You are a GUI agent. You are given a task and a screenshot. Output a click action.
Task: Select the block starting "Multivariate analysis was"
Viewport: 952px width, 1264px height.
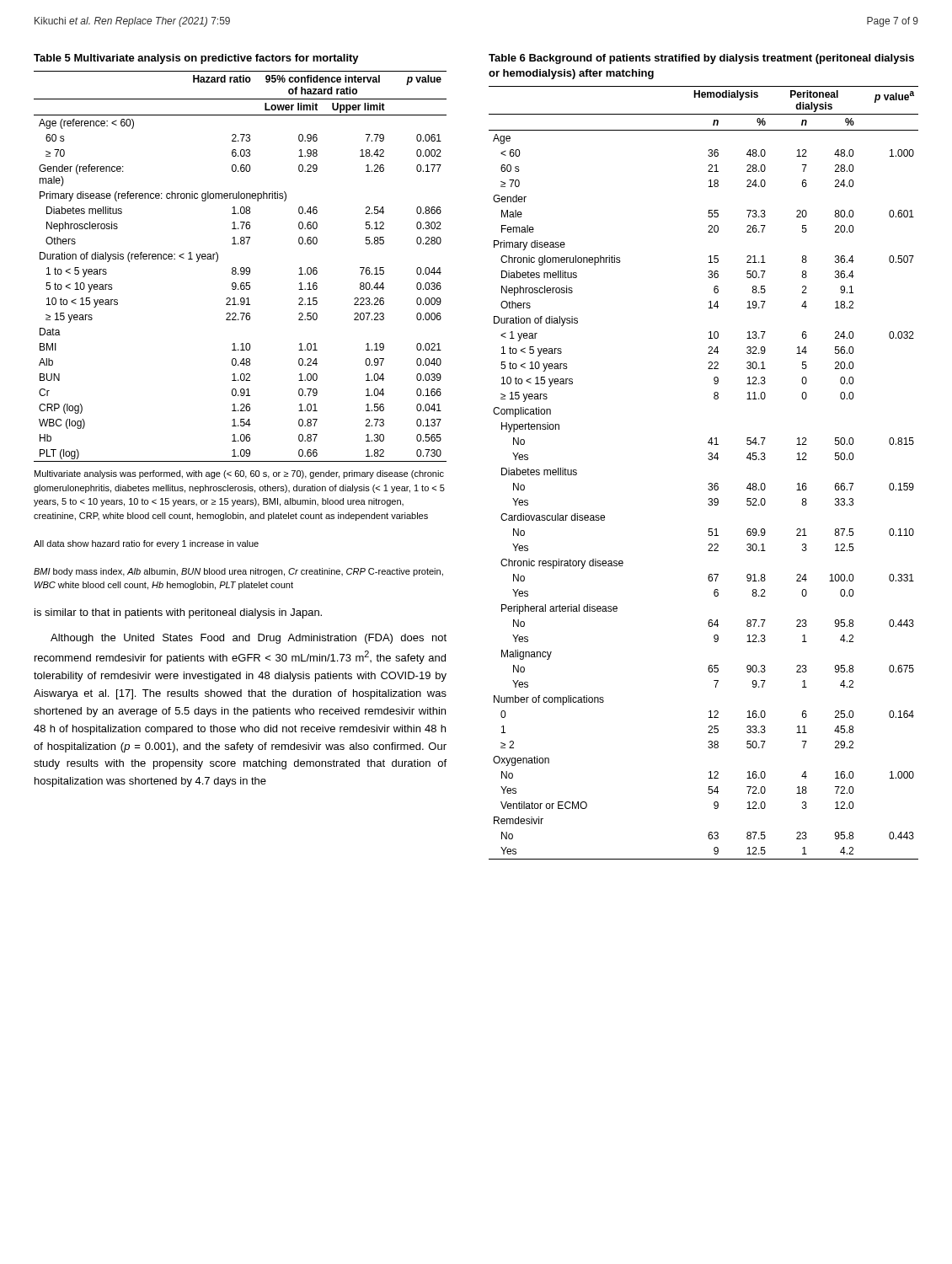click(x=239, y=529)
